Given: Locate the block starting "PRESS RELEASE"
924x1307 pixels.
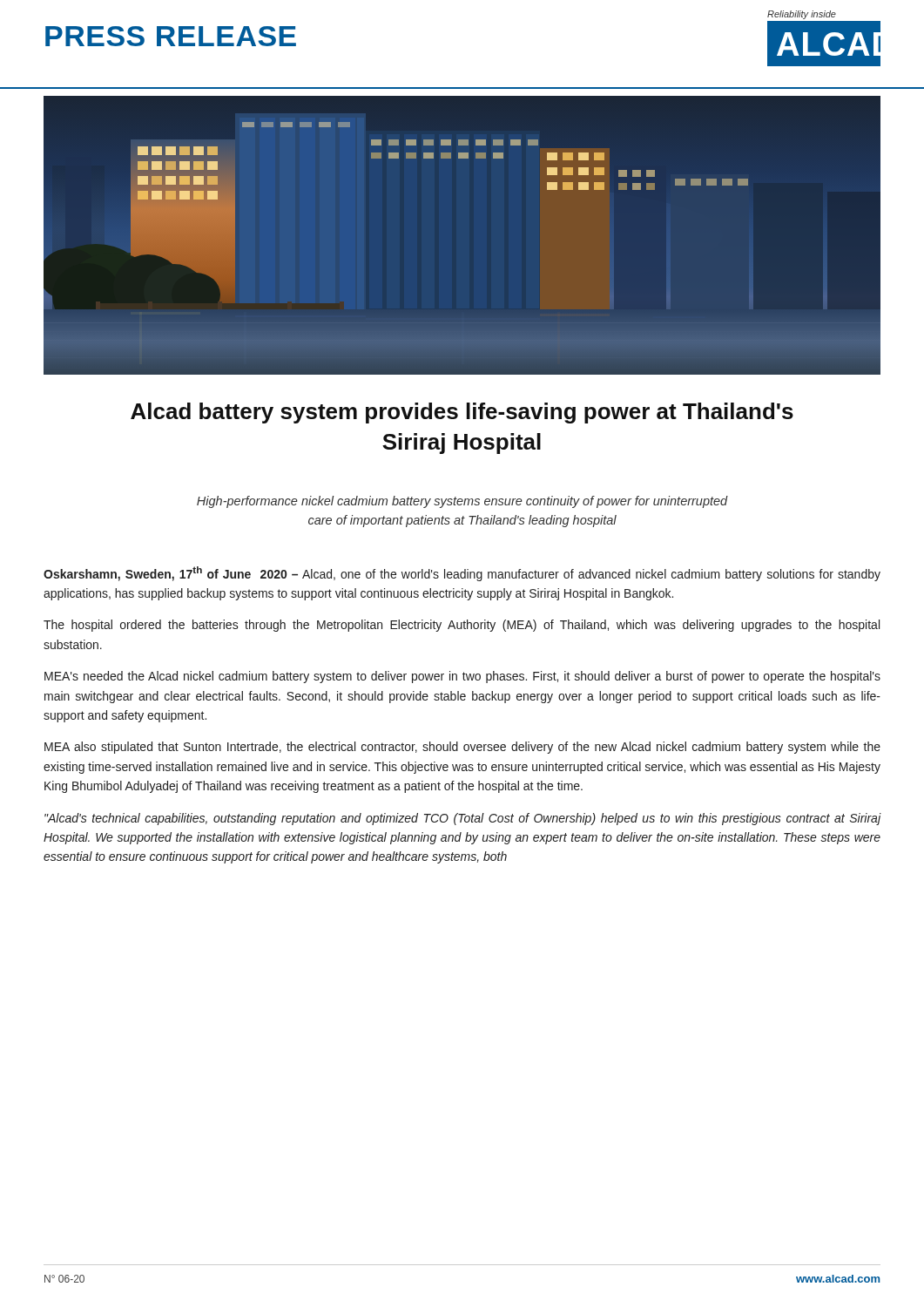Looking at the screenshot, I should (171, 36).
